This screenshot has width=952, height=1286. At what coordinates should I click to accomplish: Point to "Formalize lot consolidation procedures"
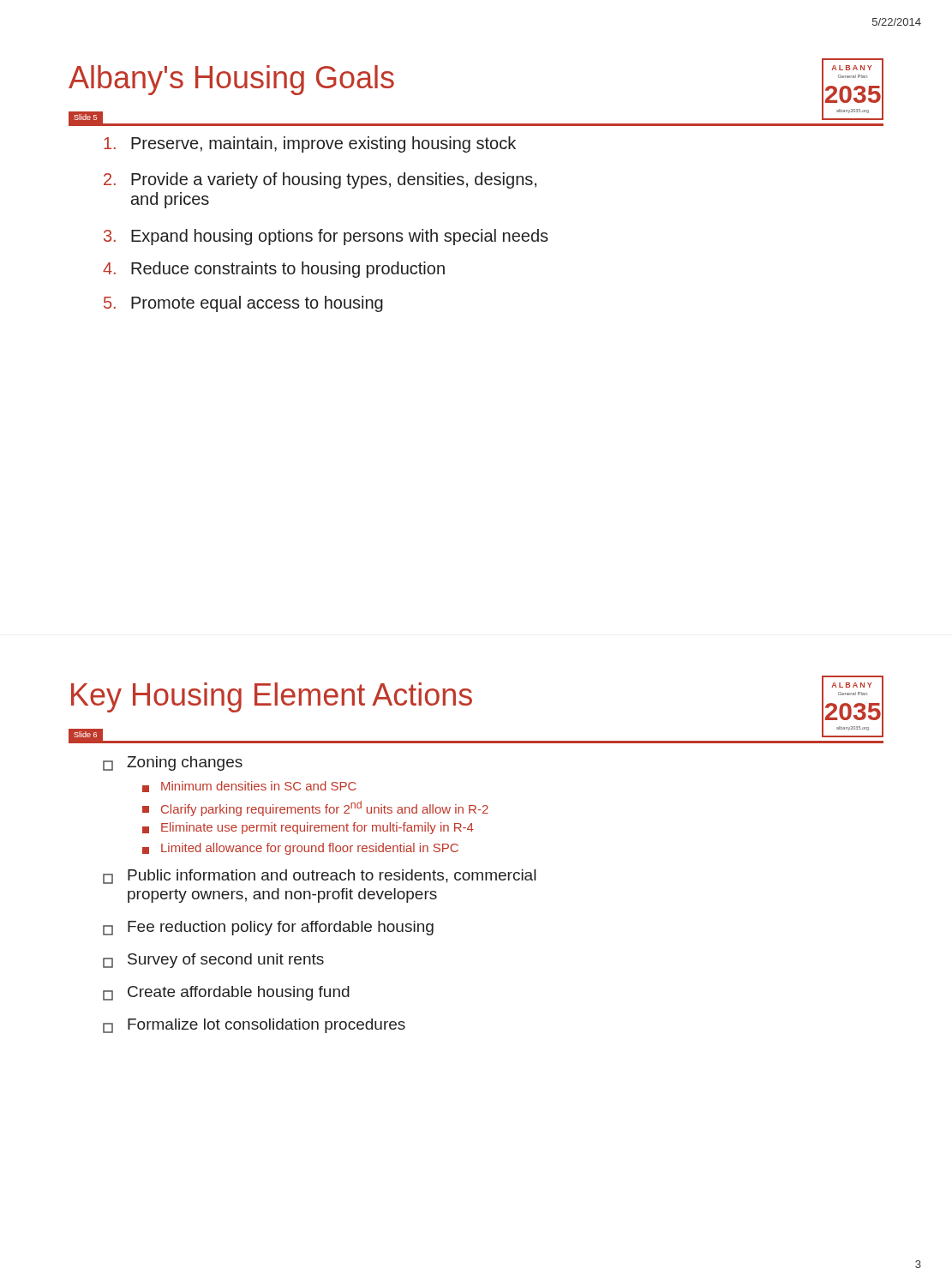tap(254, 1026)
